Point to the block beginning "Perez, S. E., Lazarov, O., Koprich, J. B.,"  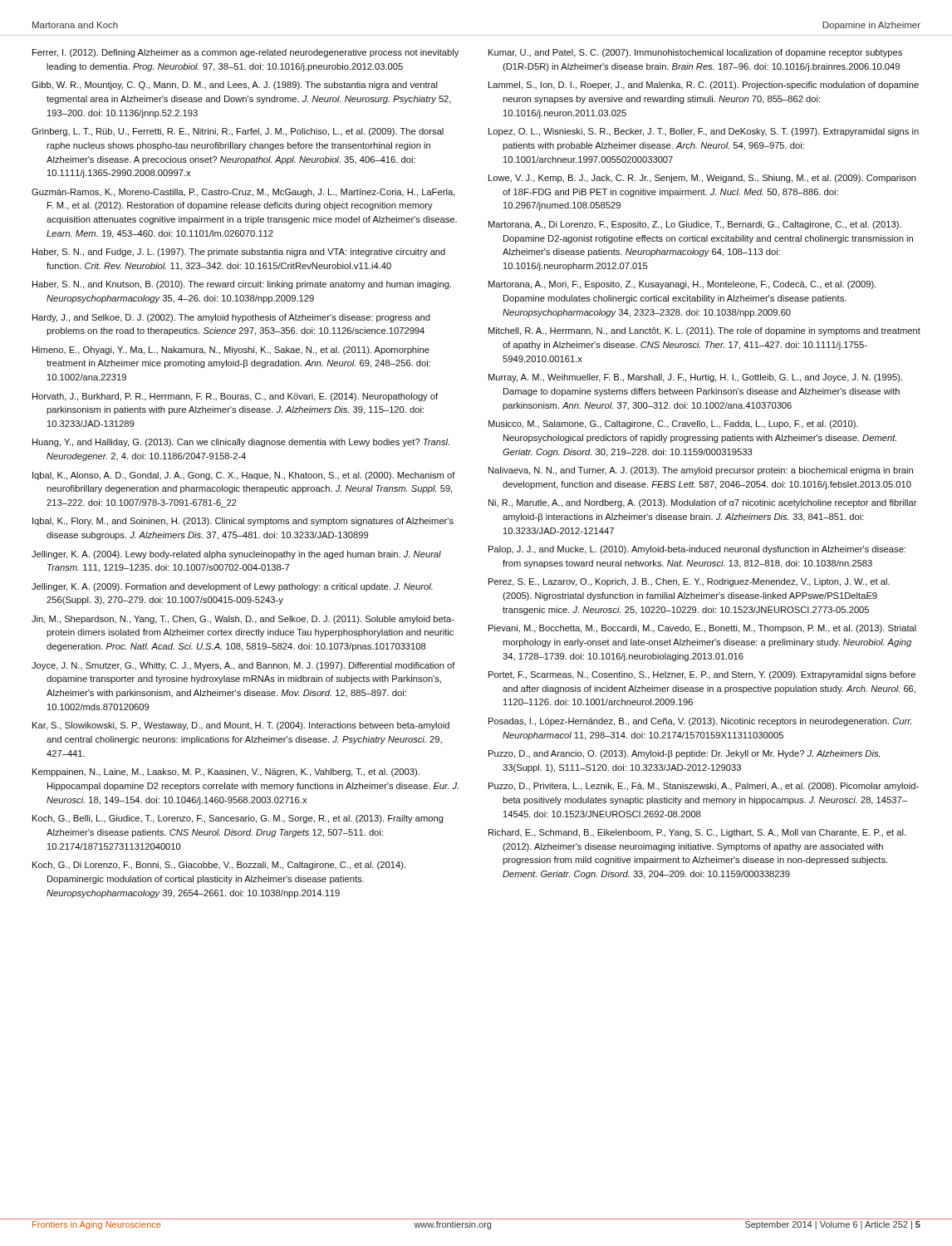coord(689,595)
